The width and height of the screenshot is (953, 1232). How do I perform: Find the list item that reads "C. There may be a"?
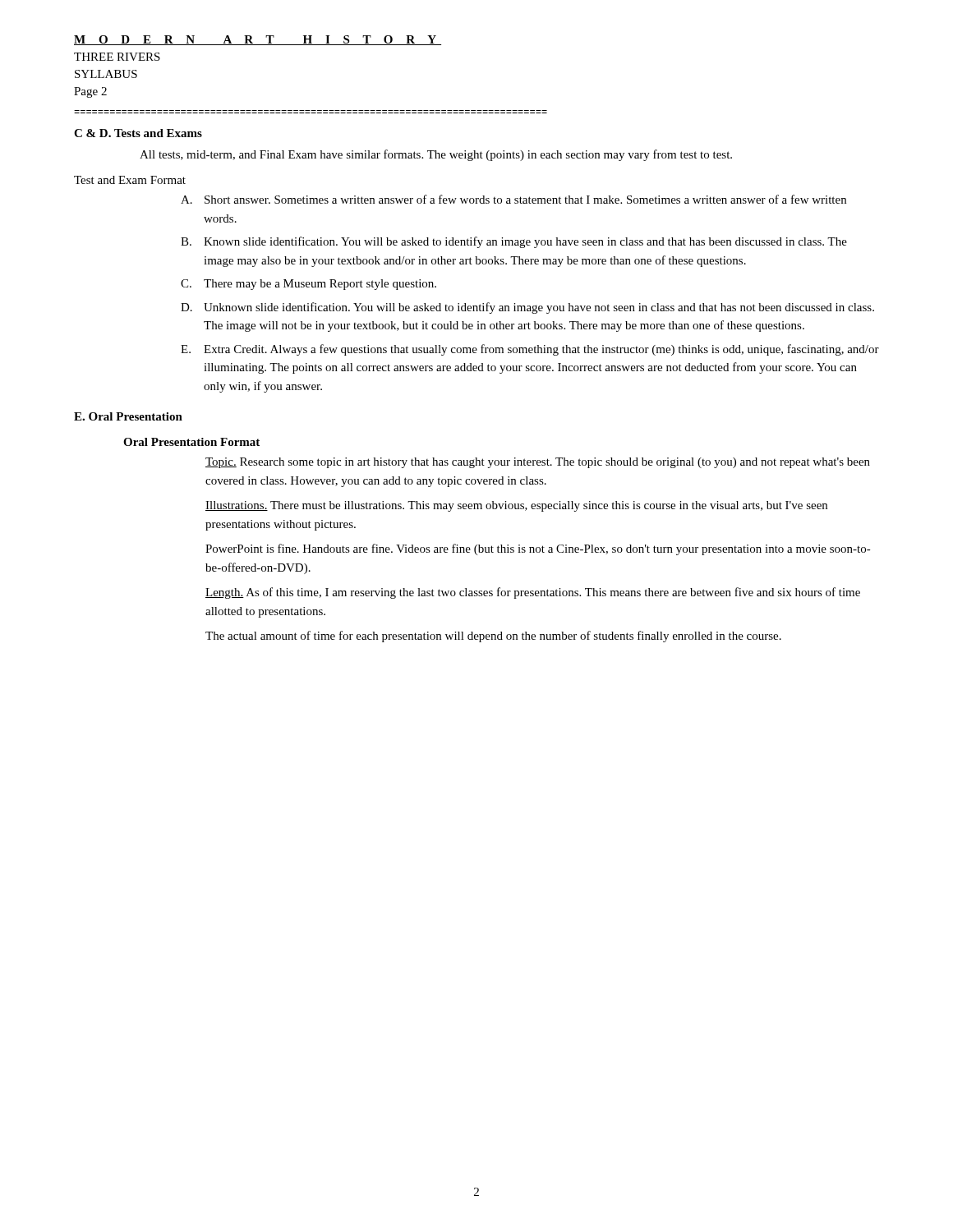[x=308, y=285]
